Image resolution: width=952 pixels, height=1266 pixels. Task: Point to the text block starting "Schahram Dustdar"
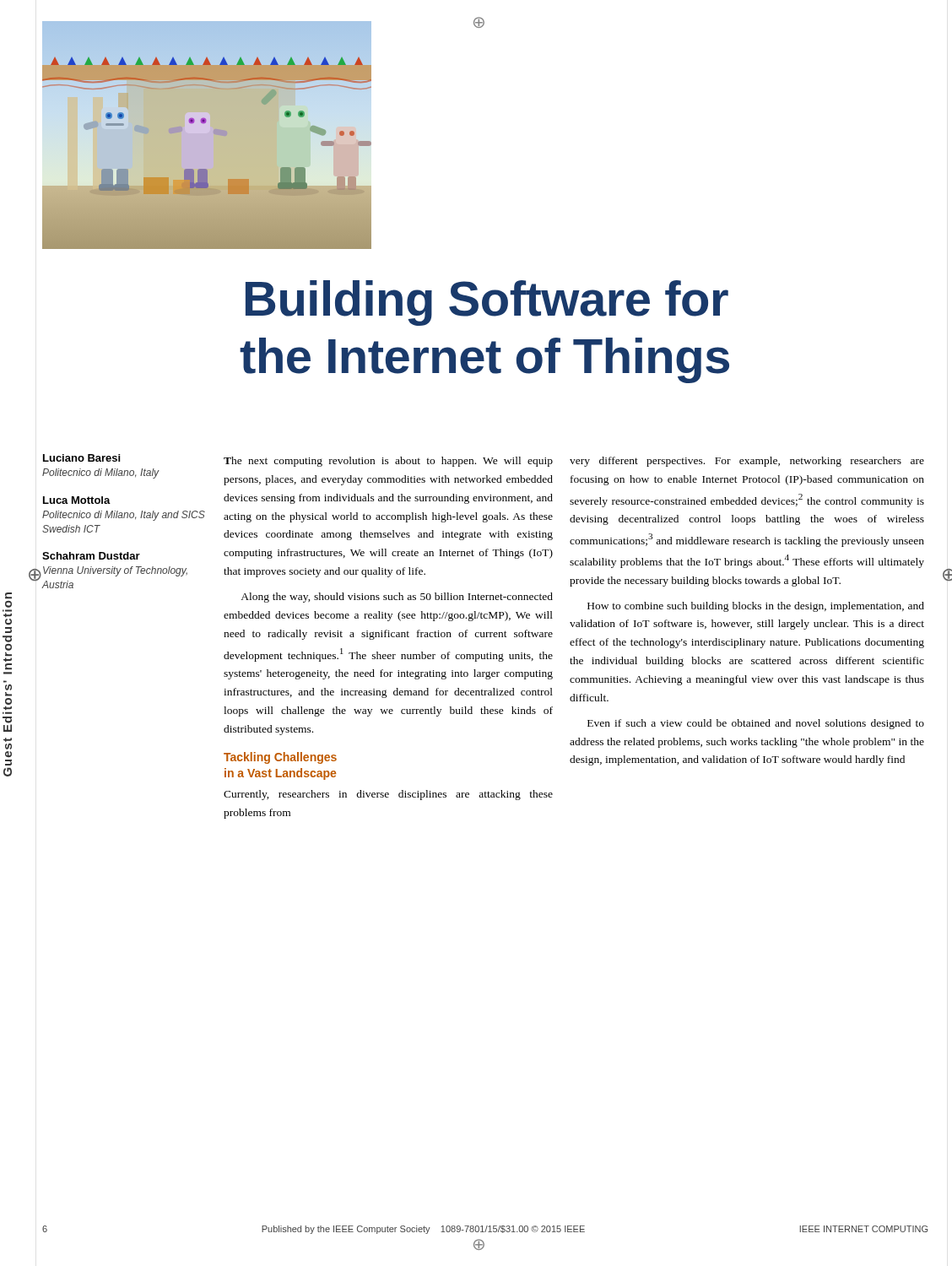pos(91,556)
